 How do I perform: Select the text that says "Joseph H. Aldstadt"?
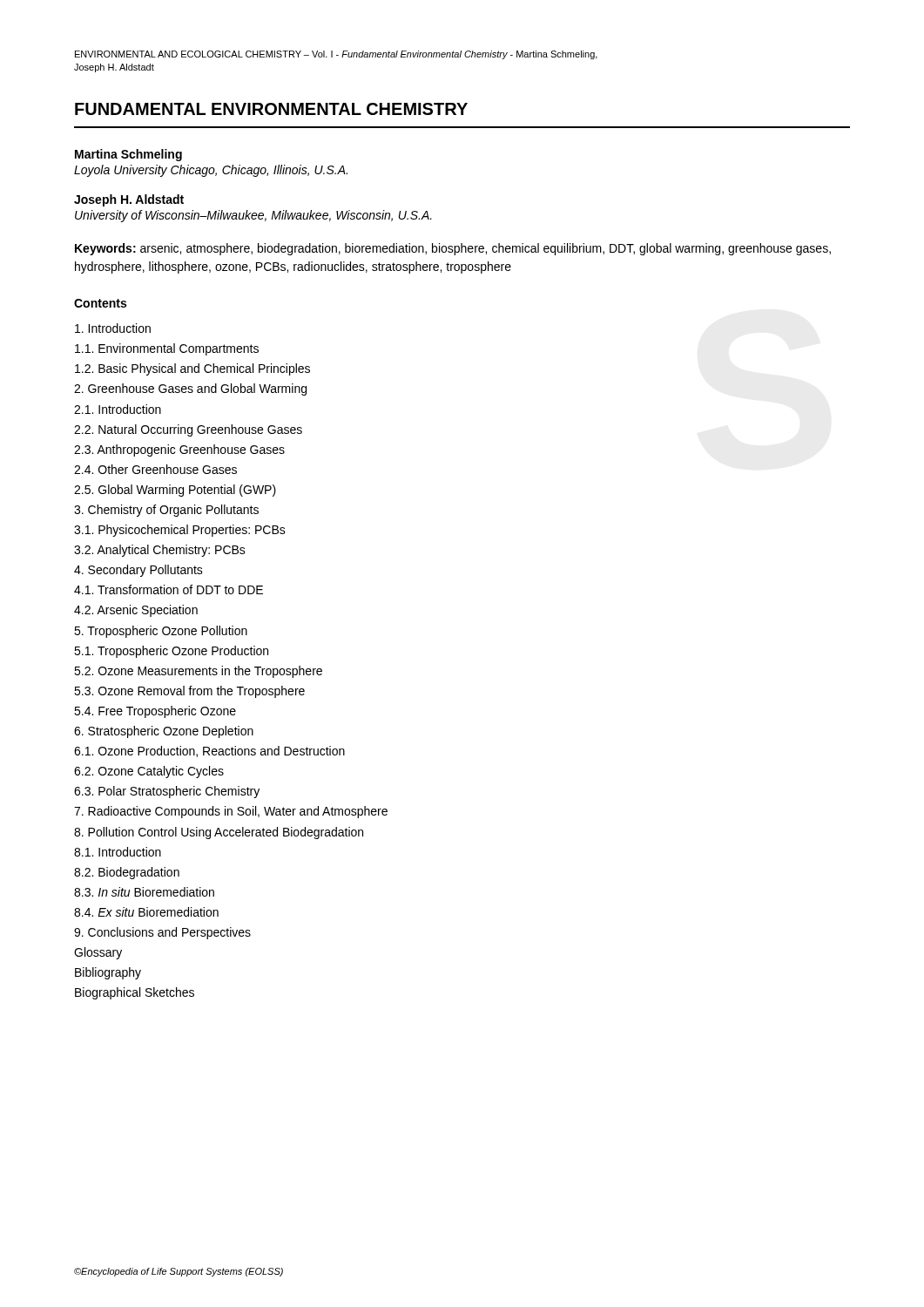[129, 199]
